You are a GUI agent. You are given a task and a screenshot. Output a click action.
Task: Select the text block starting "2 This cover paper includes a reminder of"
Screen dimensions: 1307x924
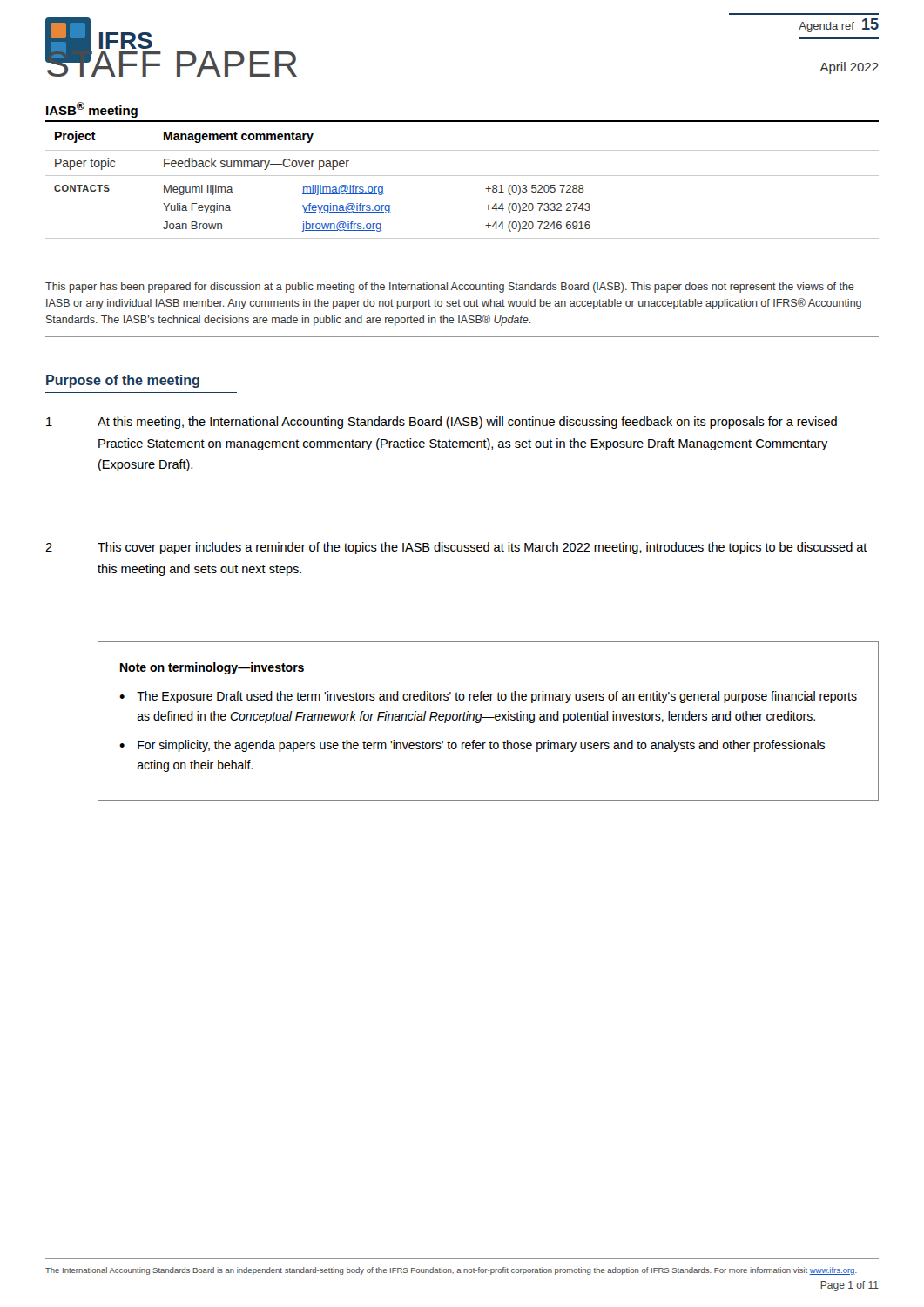pyautogui.click(x=462, y=558)
